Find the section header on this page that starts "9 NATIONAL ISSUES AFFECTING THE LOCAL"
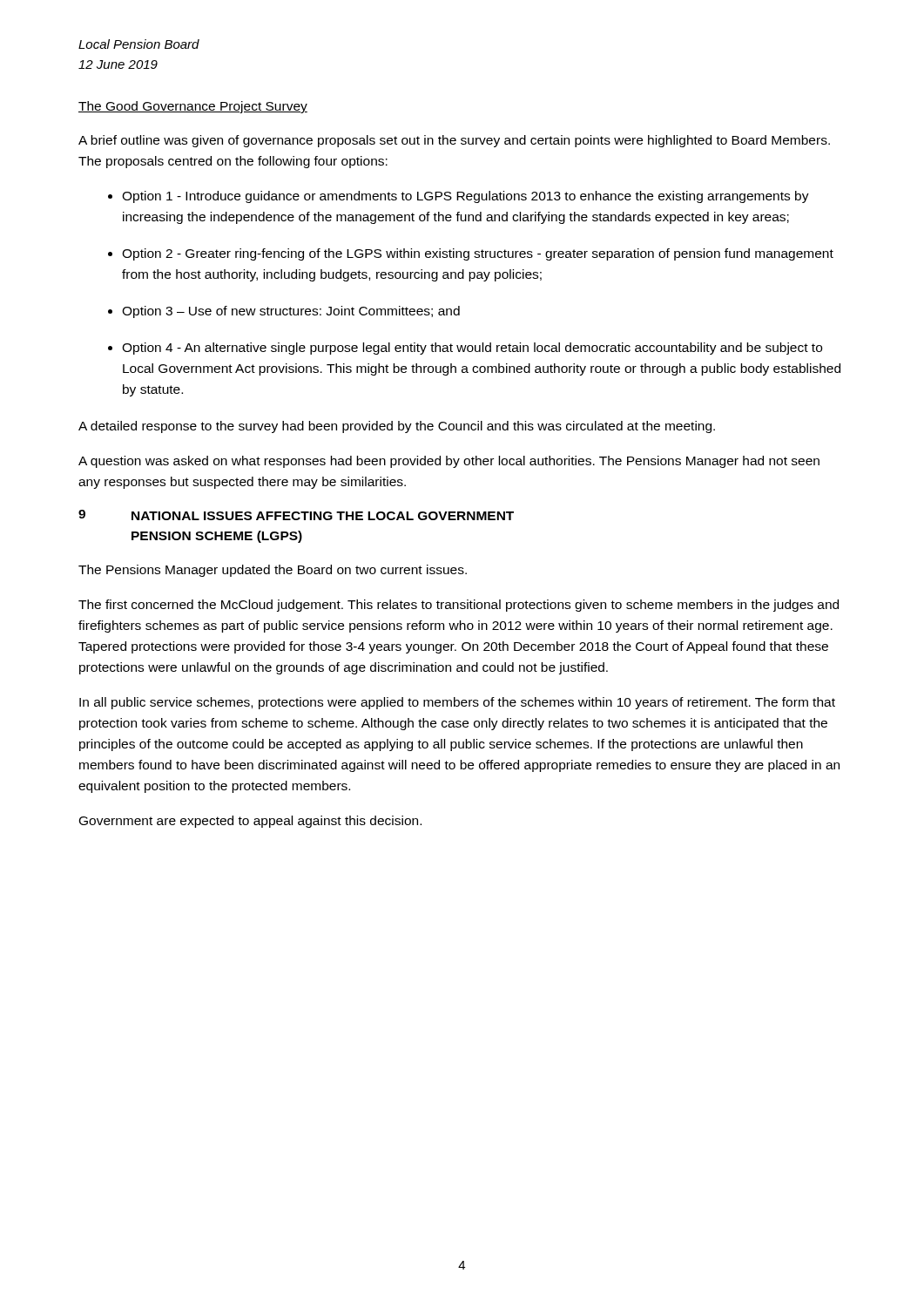This screenshot has height=1307, width=924. click(x=296, y=526)
